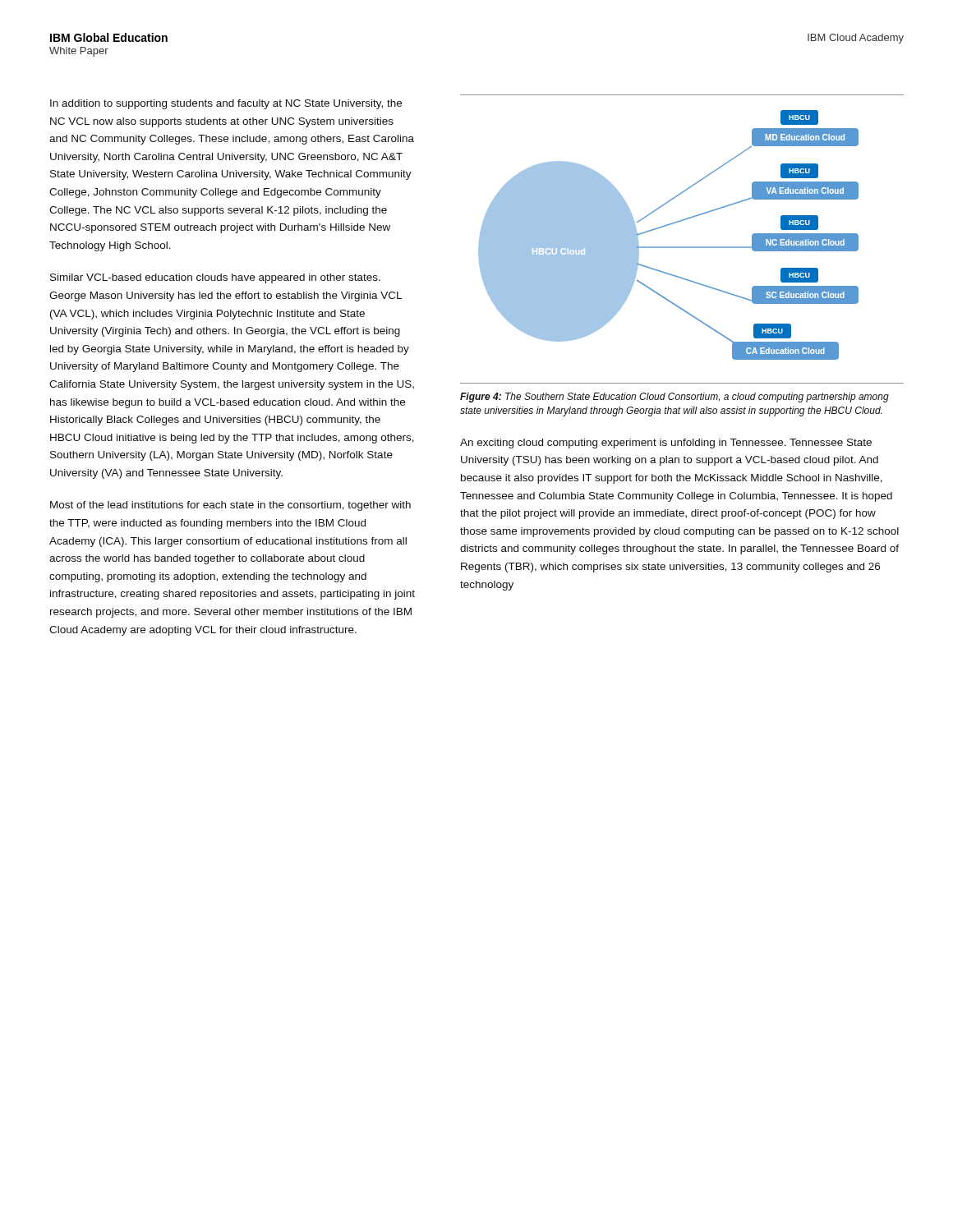Click the caption
Screen dimensions: 1232x953
674,404
